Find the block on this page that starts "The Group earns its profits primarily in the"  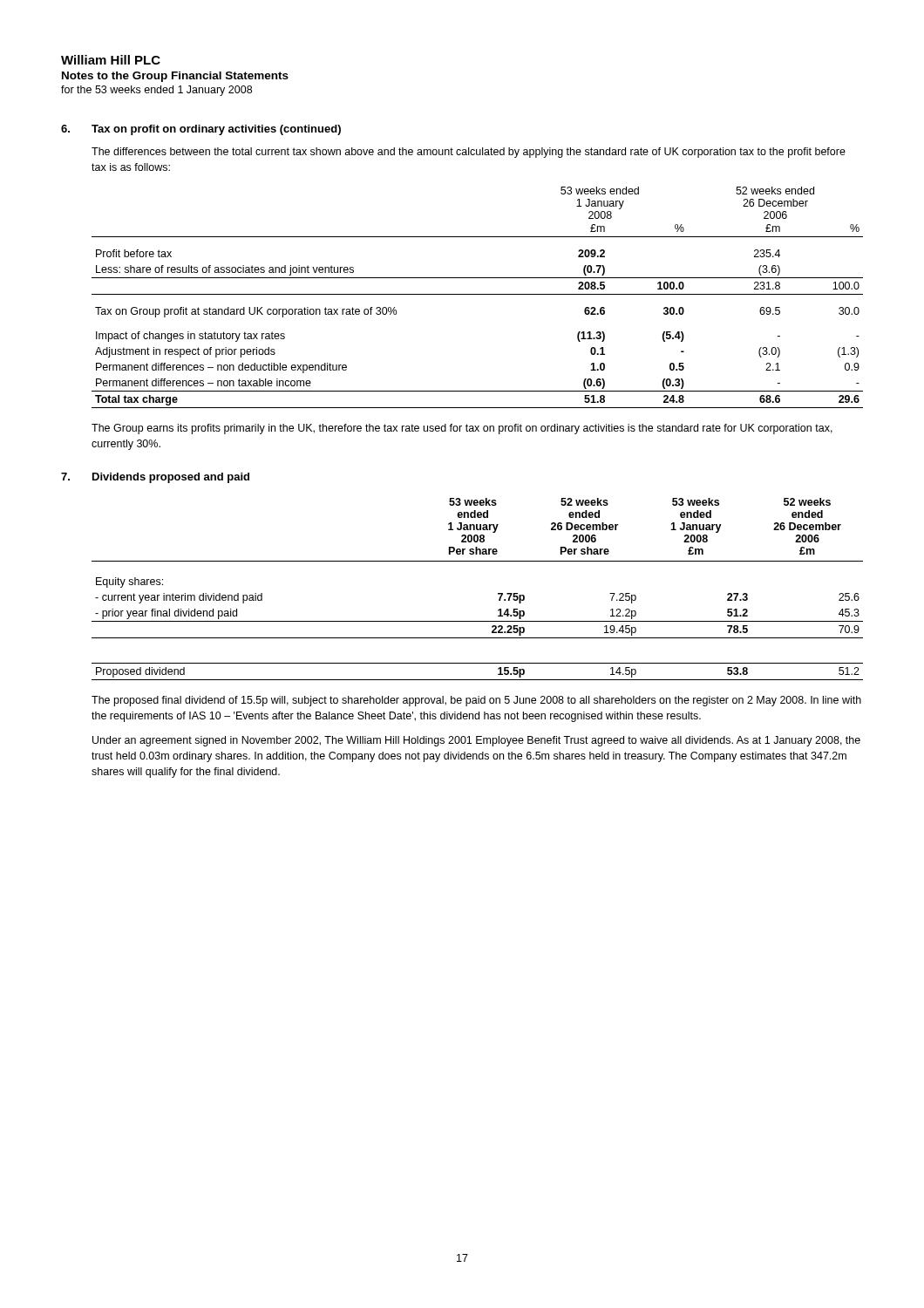[462, 436]
